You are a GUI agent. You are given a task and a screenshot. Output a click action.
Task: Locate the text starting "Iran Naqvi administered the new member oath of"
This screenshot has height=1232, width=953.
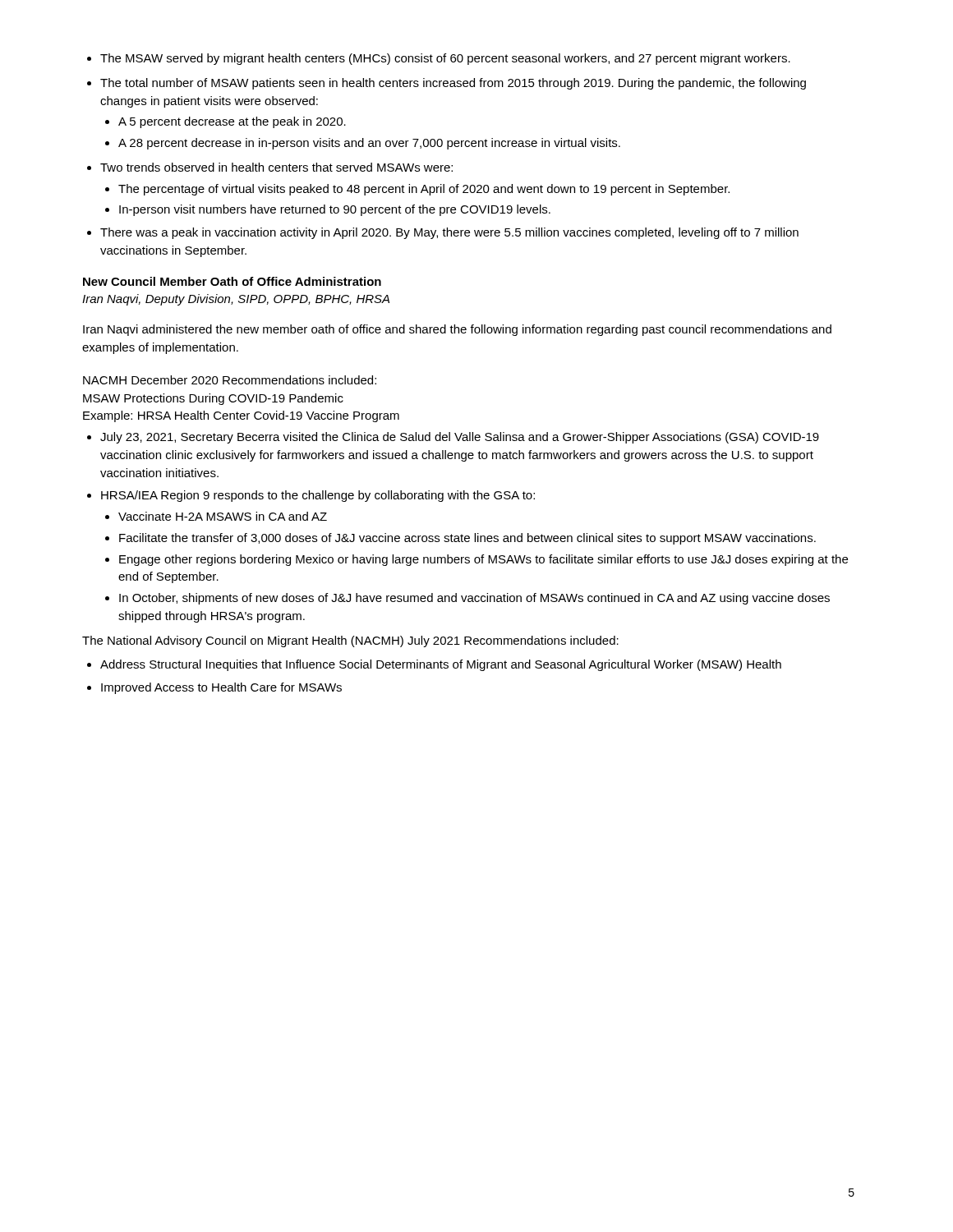coord(457,338)
